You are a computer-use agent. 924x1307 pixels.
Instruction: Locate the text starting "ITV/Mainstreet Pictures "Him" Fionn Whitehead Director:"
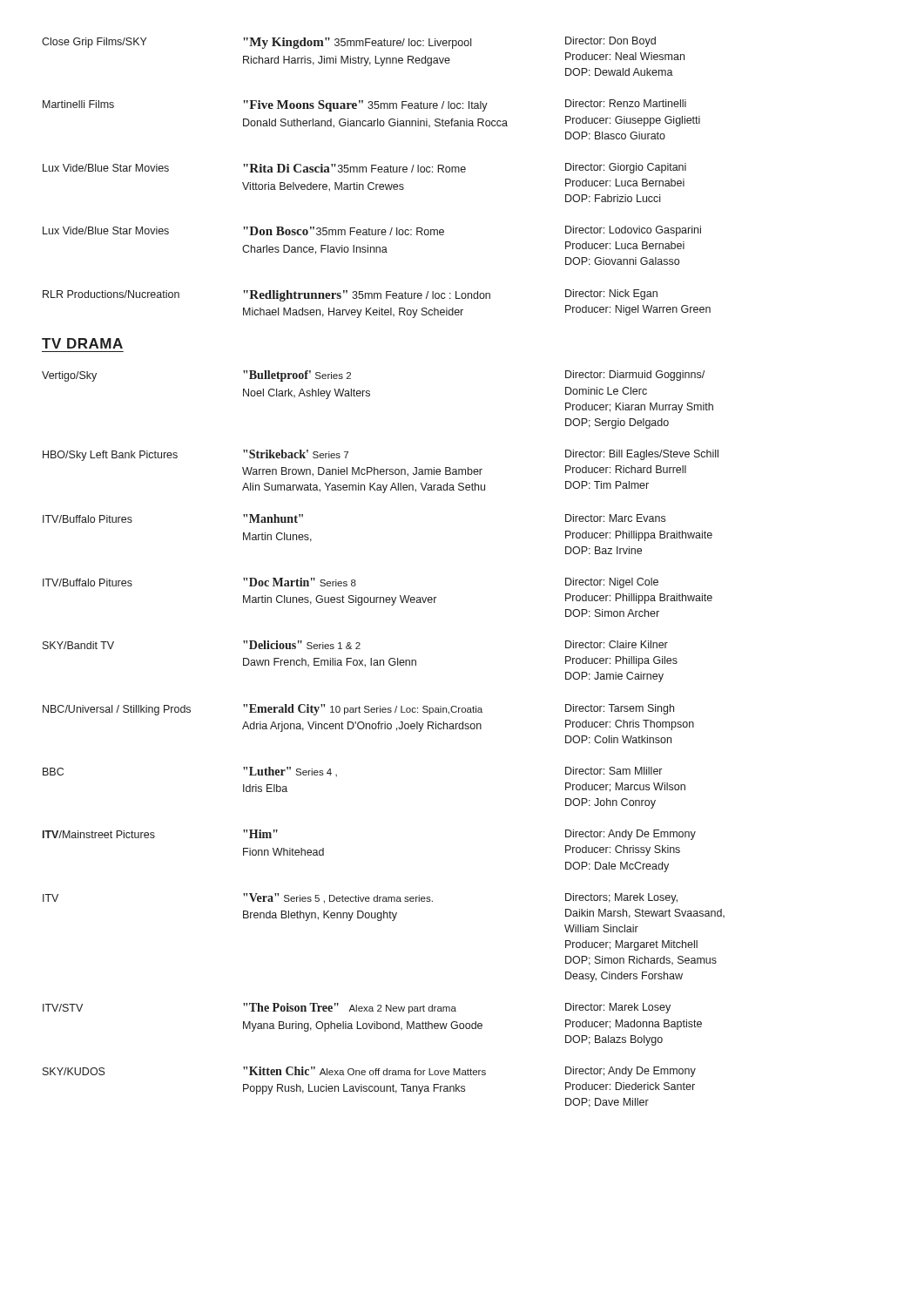coord(98,834)
